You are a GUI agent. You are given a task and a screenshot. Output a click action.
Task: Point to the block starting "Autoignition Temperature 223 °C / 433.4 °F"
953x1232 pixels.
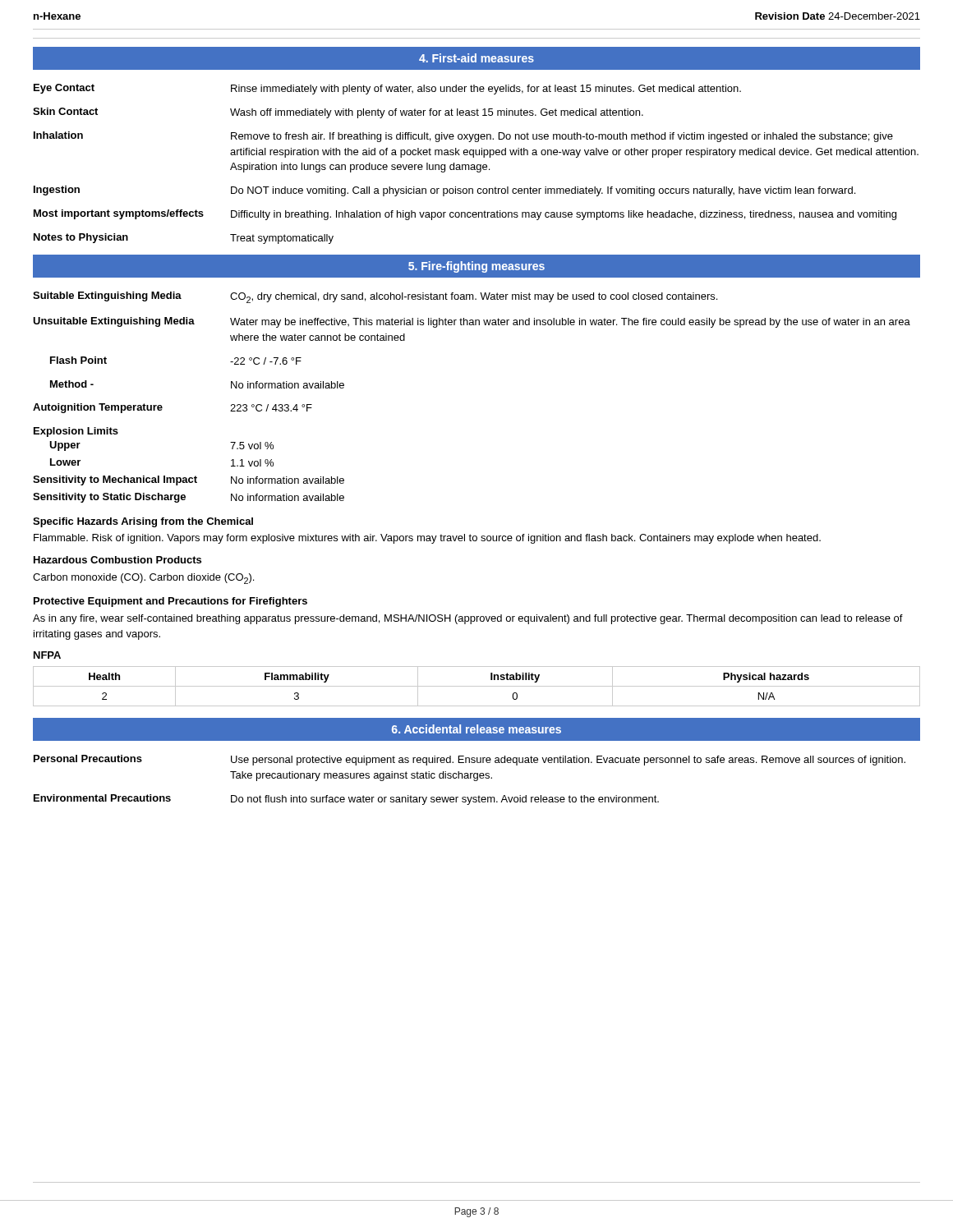pyautogui.click(x=92, y=407)
